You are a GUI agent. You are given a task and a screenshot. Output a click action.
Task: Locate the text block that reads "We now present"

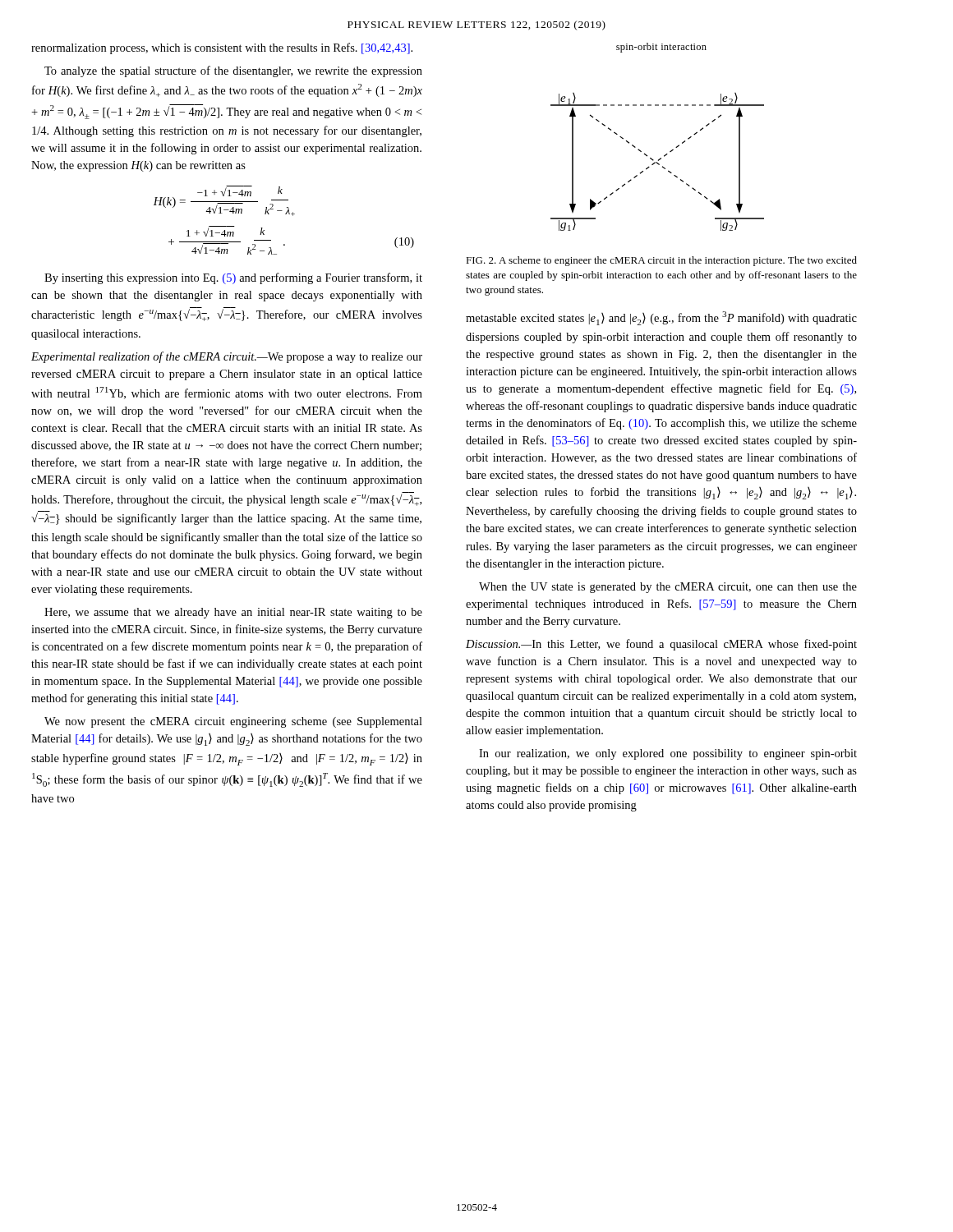tap(227, 760)
